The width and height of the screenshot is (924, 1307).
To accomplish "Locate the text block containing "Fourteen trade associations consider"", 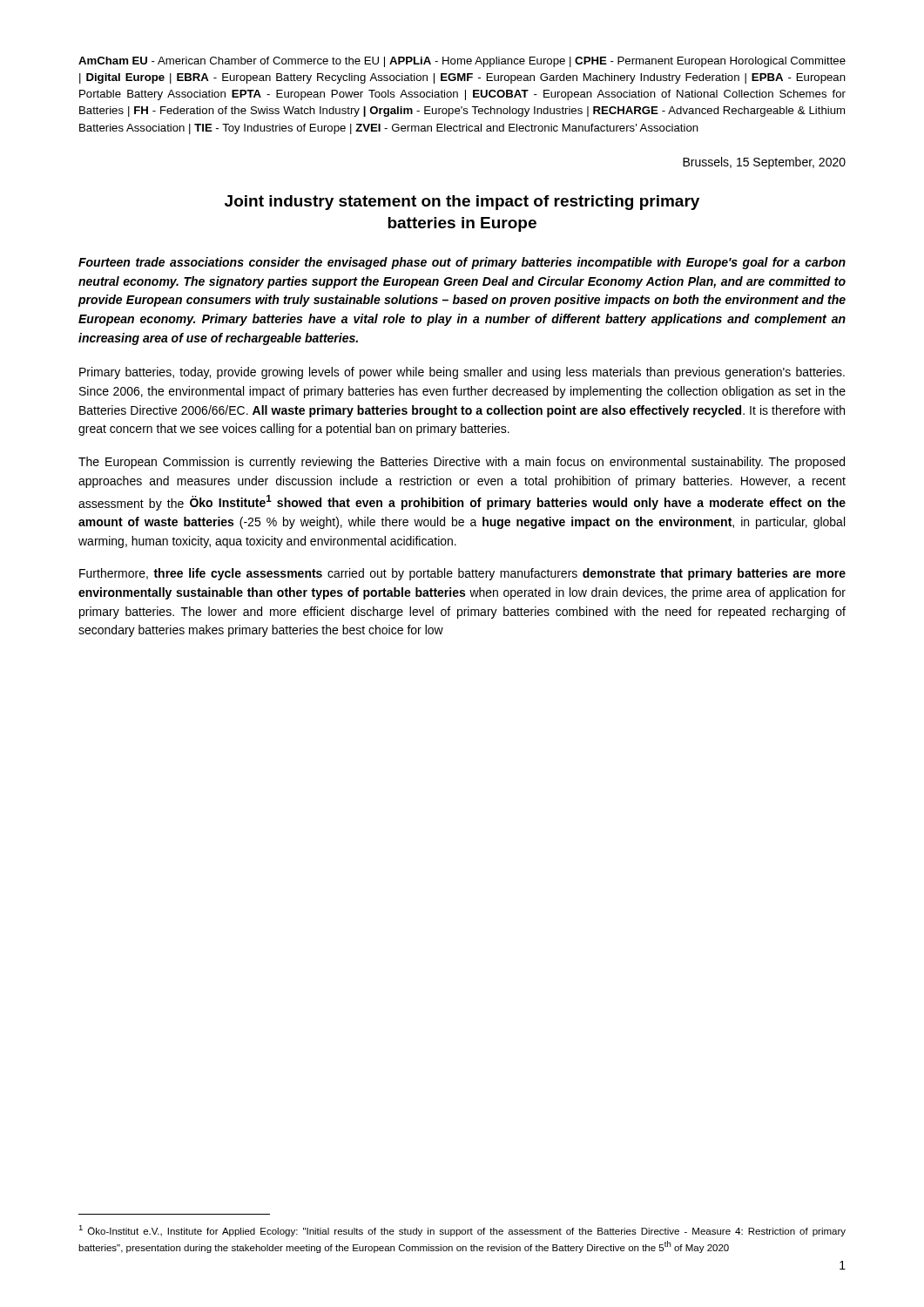I will 462,300.
